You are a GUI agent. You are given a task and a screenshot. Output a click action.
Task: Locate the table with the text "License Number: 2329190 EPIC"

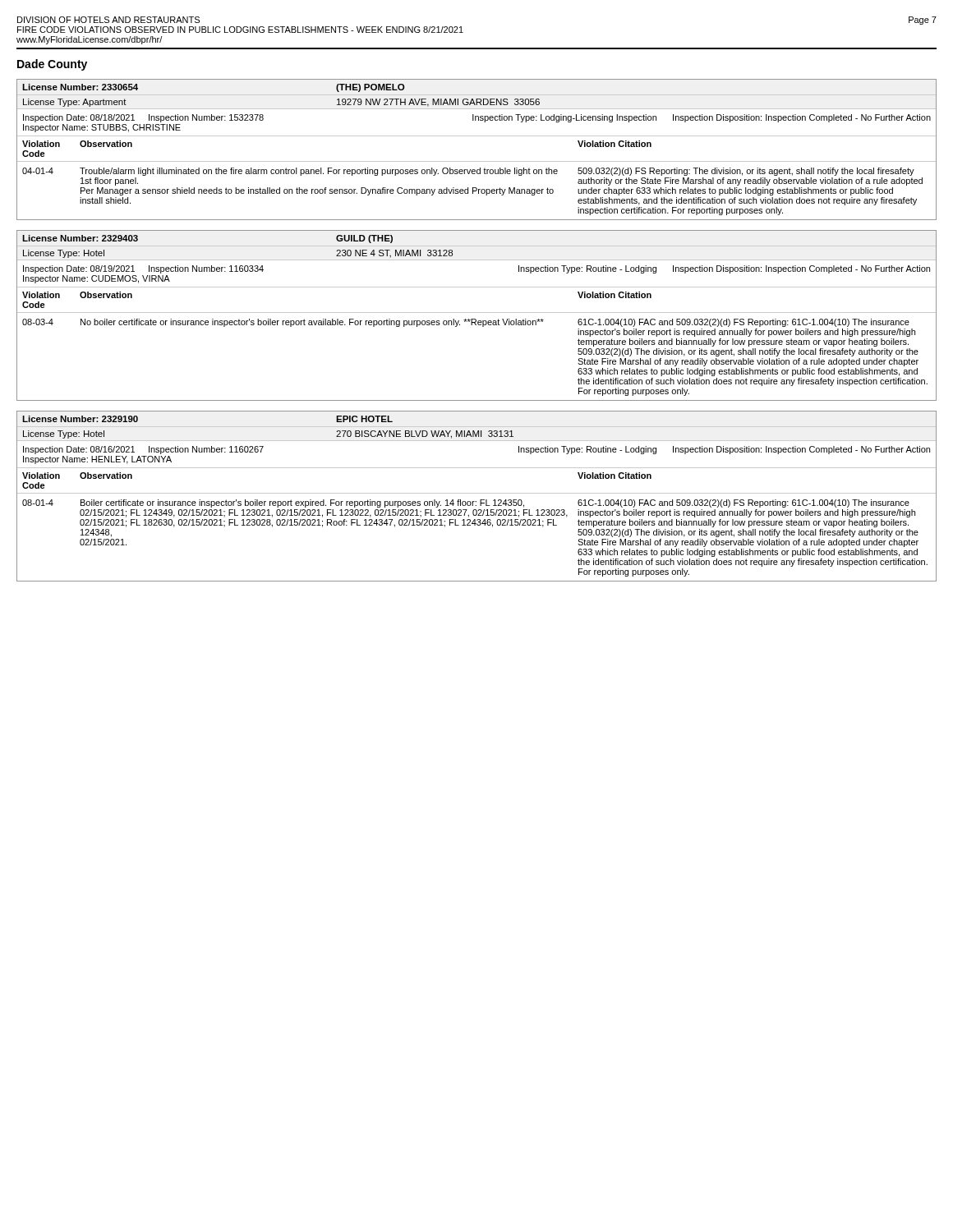tap(476, 496)
